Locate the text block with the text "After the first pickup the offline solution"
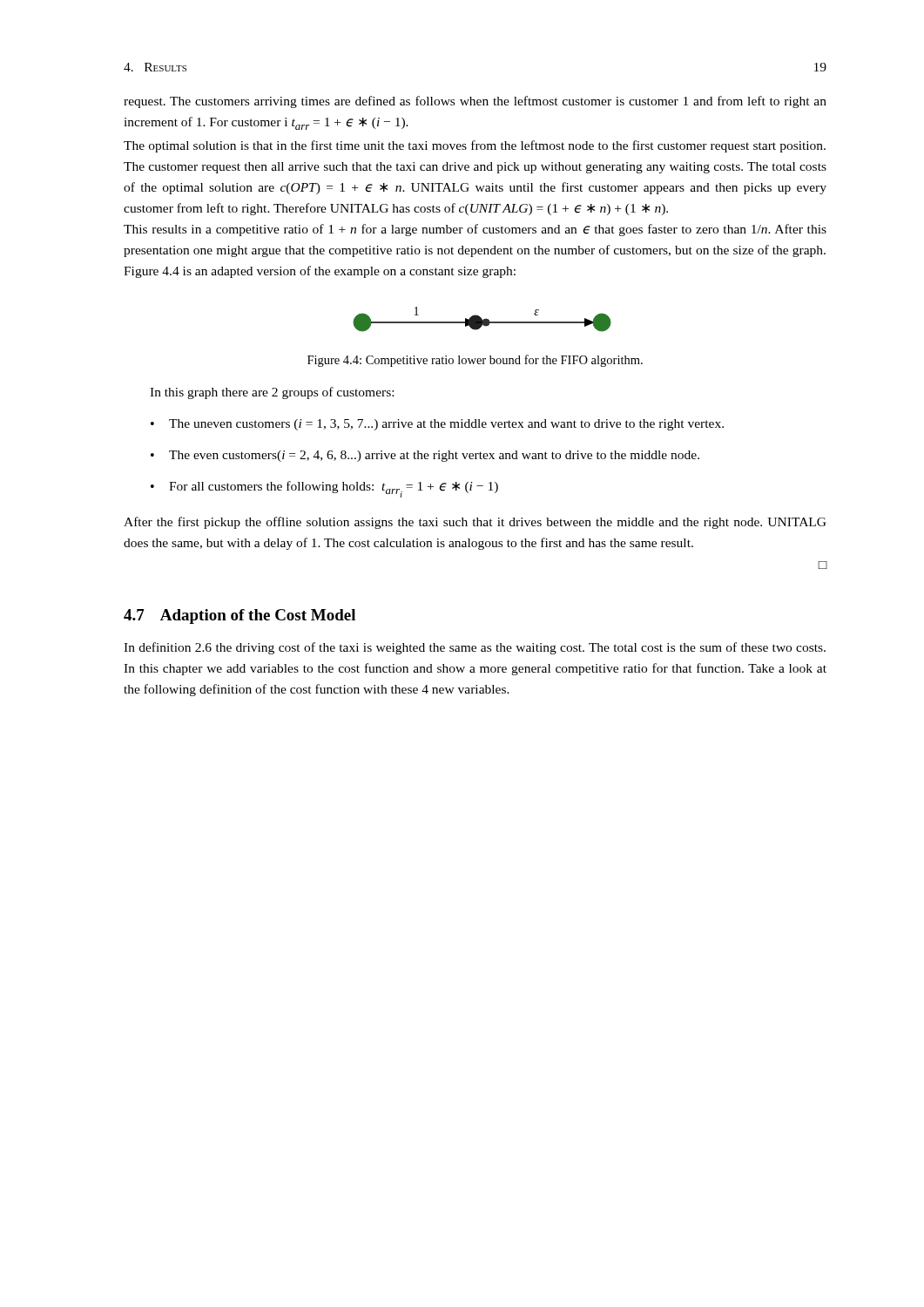The height and width of the screenshot is (1307, 924). [x=475, y=542]
